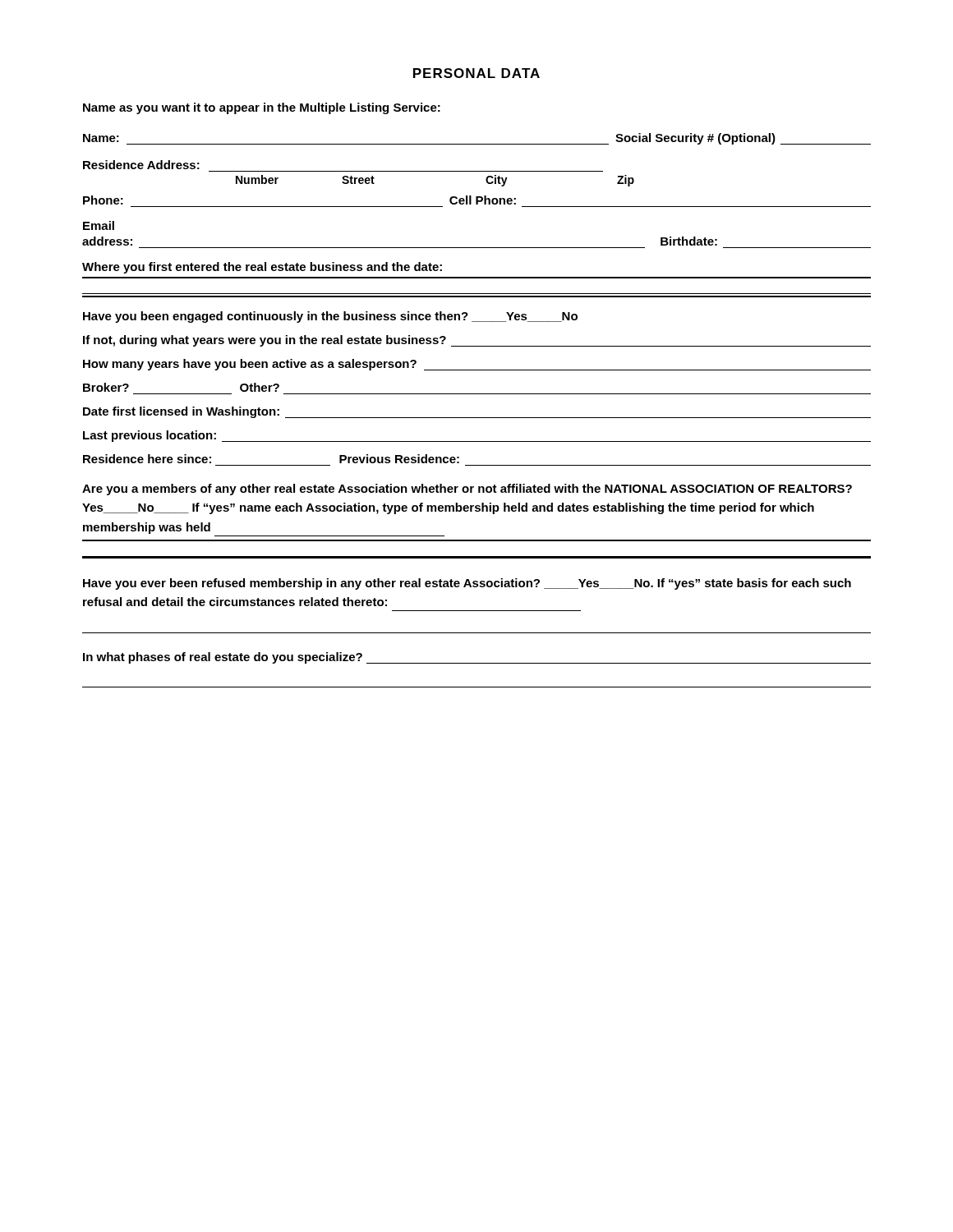Locate the text "Phone: Cell Phone:"

(x=476, y=199)
